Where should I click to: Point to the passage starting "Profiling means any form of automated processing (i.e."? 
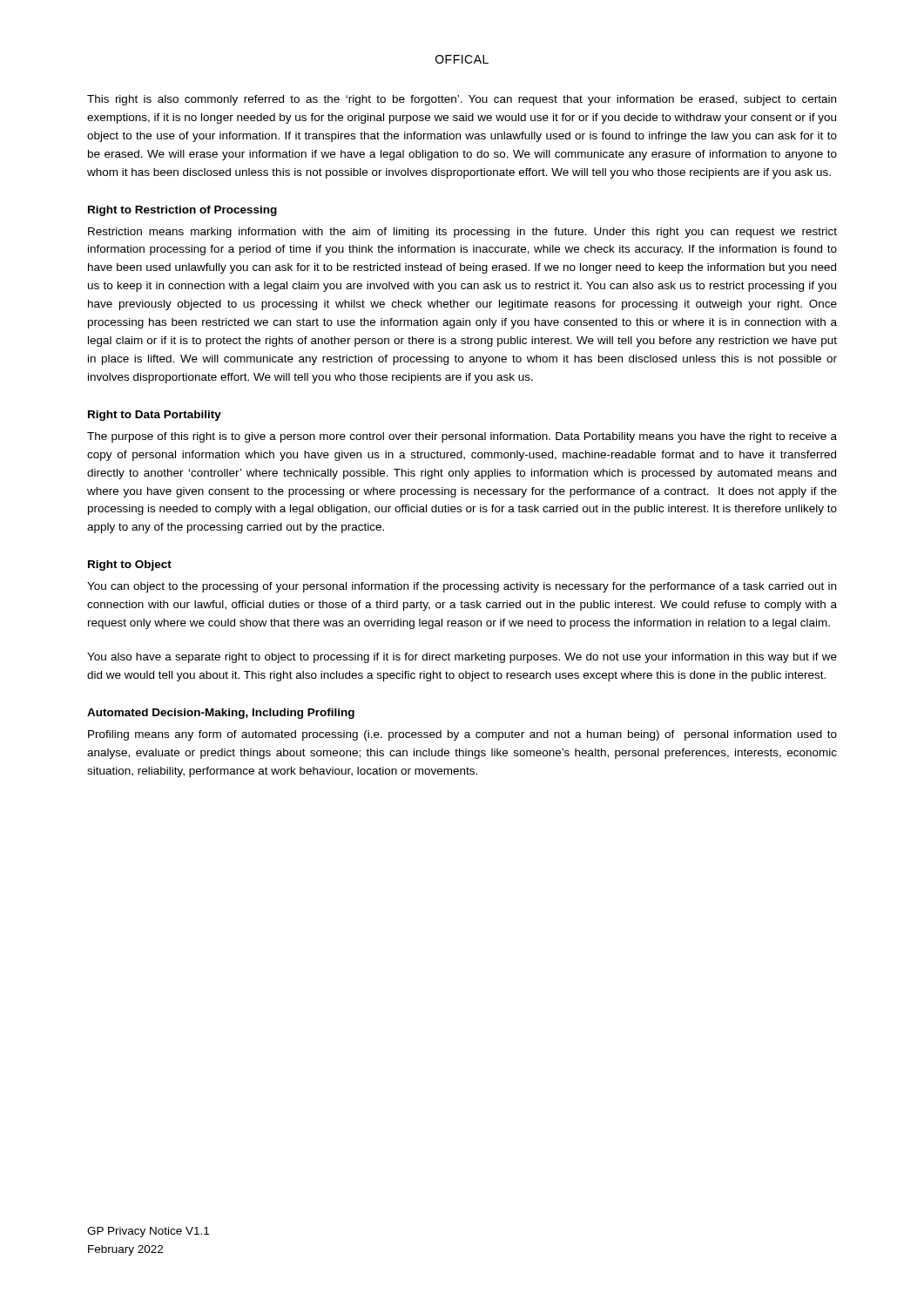(x=462, y=752)
